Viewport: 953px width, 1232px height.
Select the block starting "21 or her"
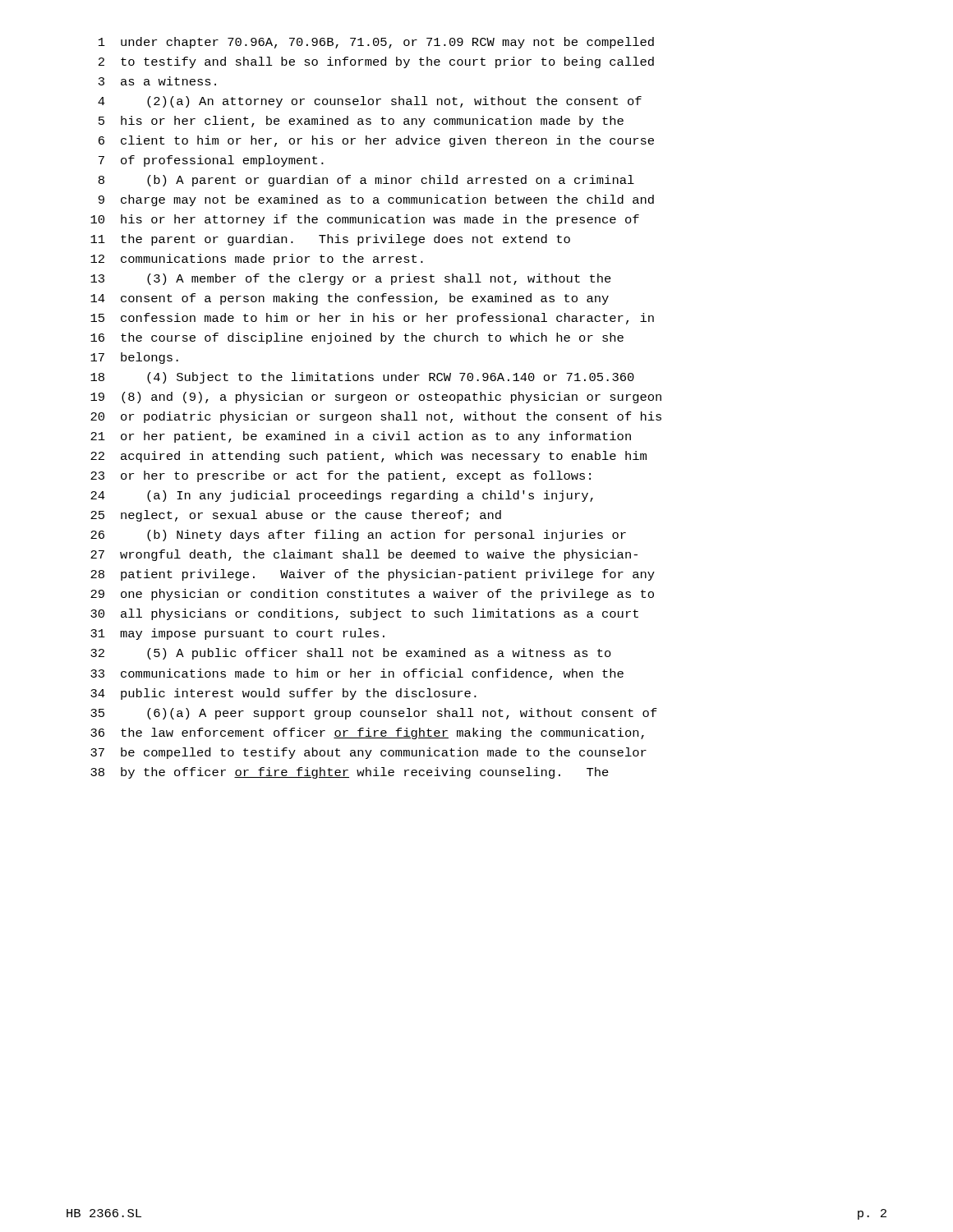(x=476, y=437)
